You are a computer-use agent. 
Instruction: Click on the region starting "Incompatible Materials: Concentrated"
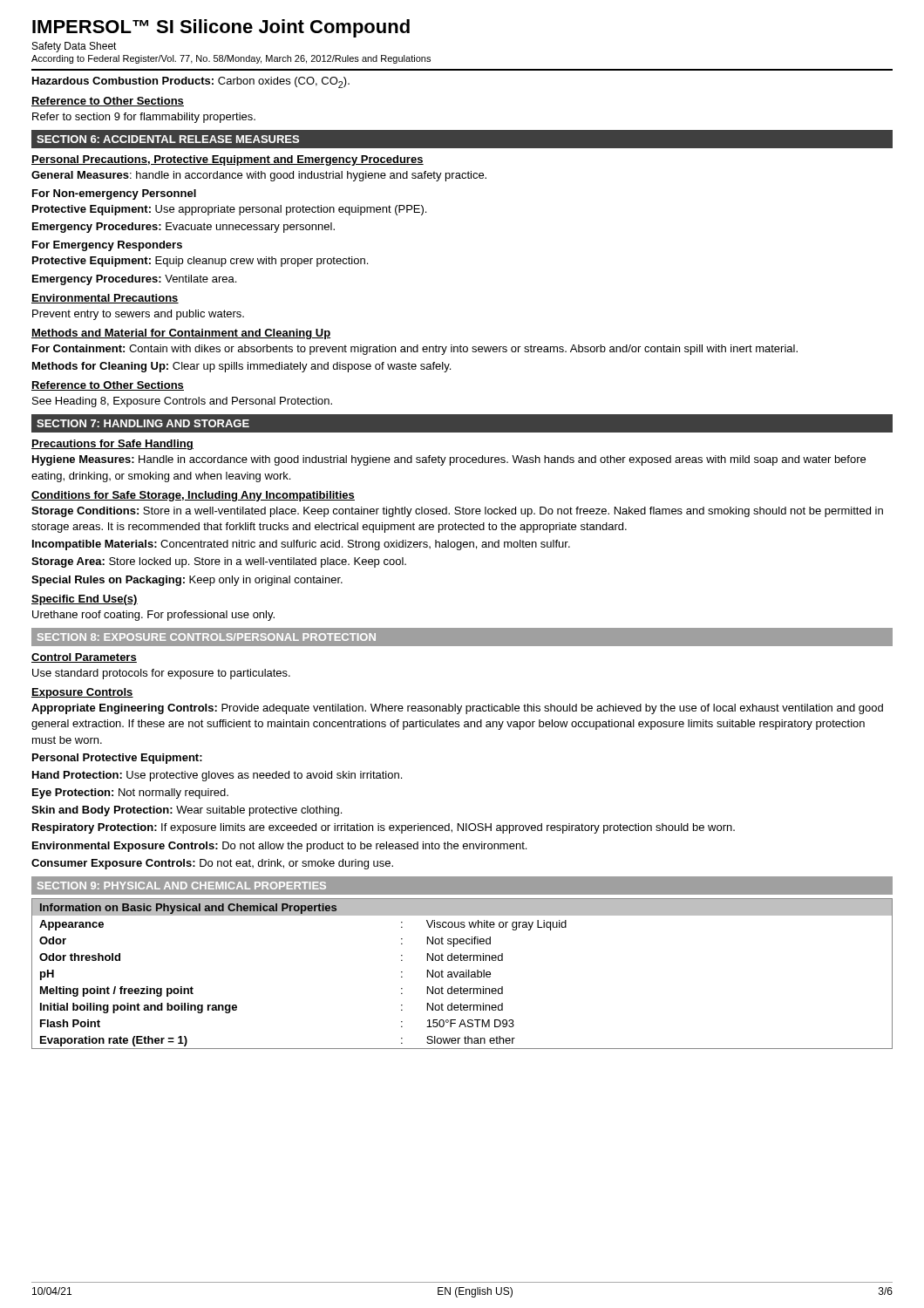coord(301,544)
